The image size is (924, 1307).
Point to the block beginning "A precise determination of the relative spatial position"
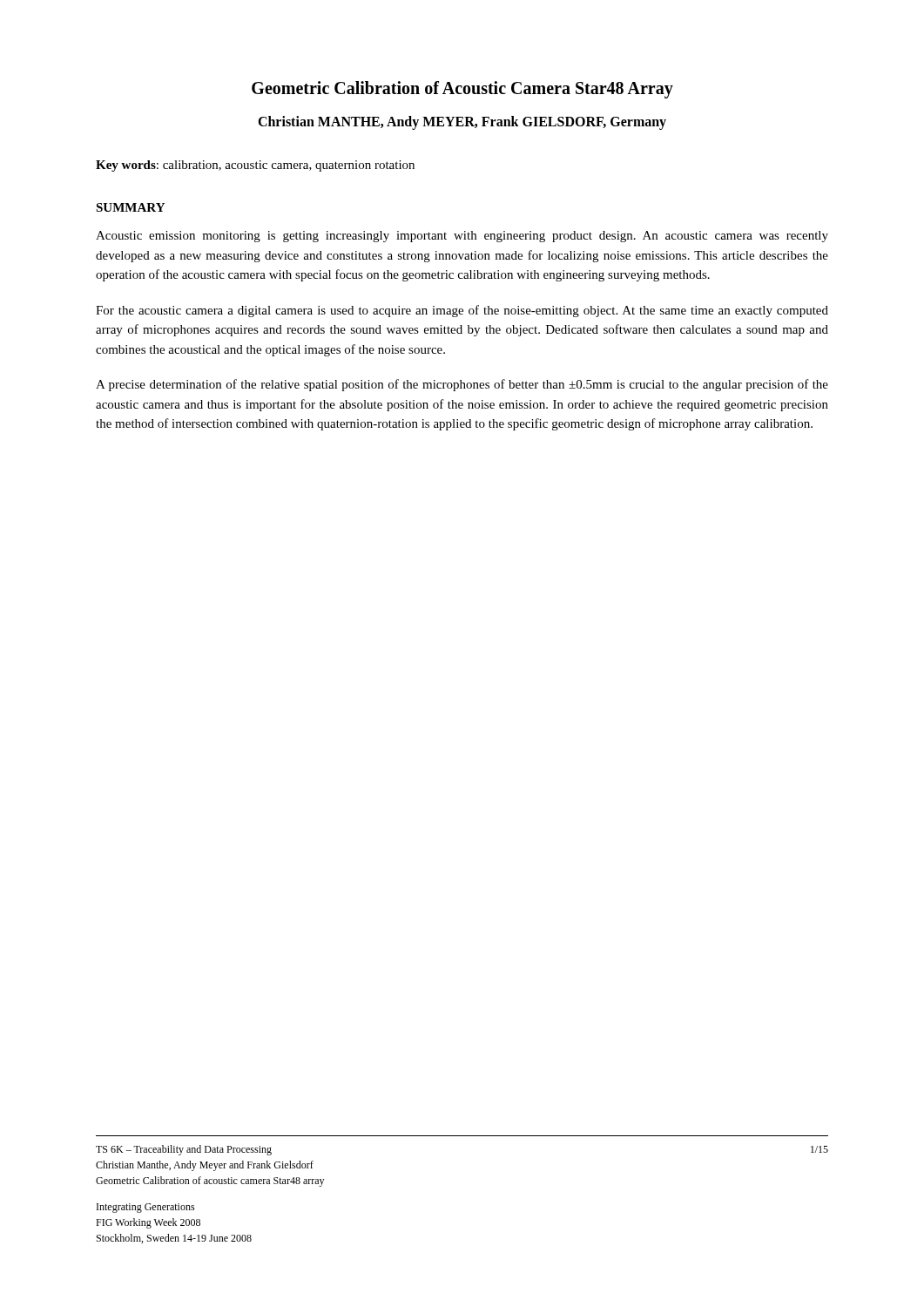462,404
